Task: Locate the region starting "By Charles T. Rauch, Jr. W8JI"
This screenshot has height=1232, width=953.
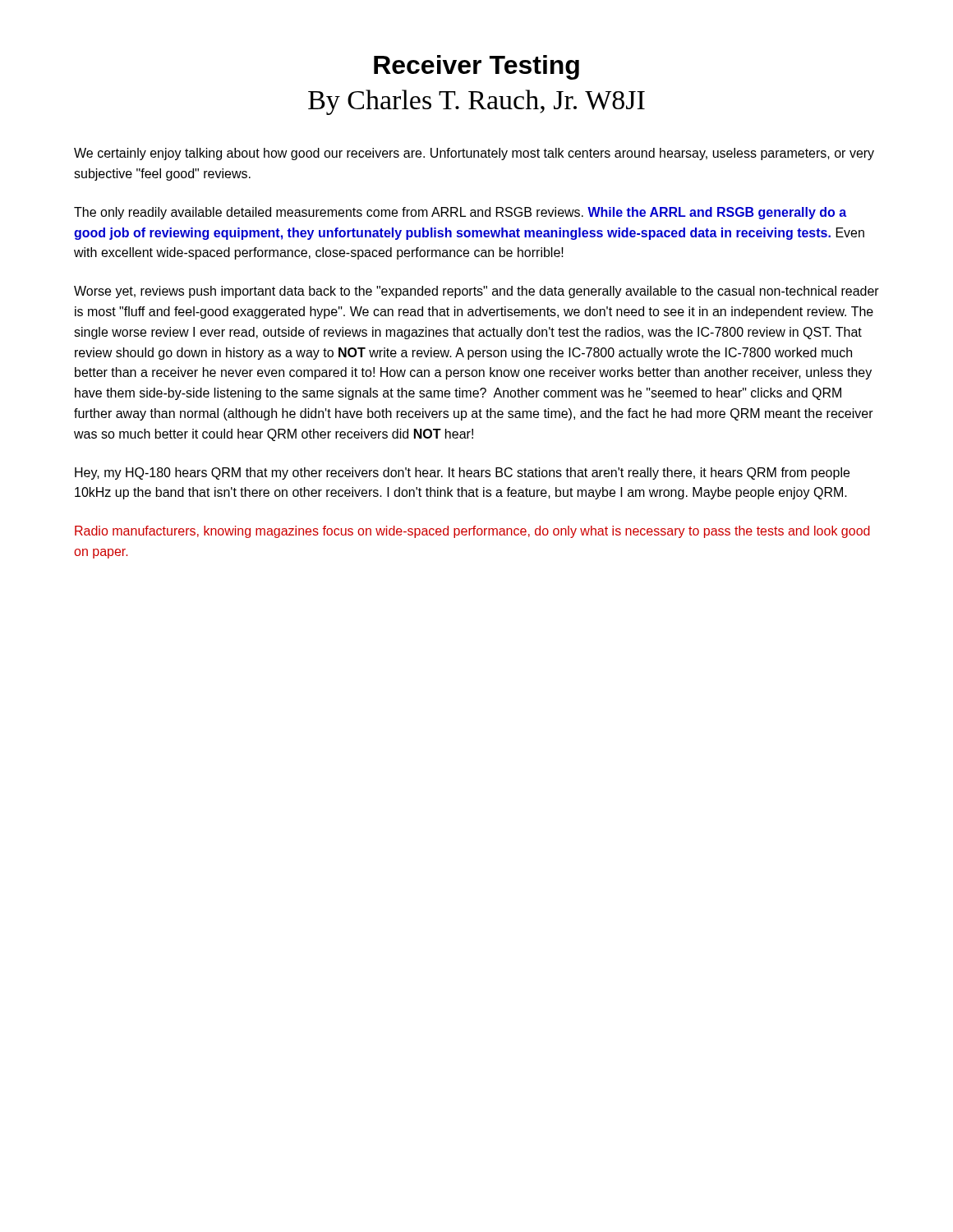Action: (476, 100)
